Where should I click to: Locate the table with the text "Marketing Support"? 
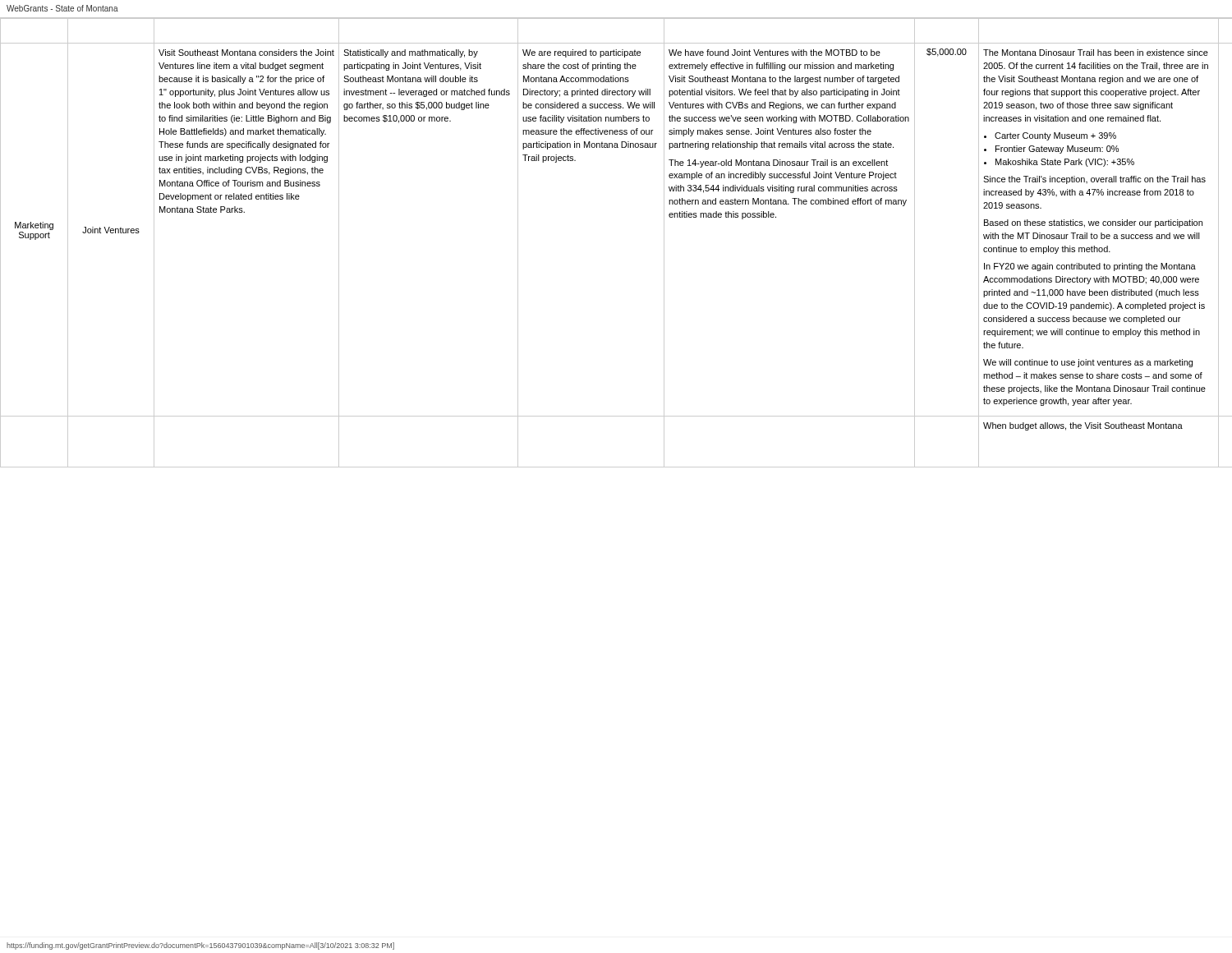616,474
